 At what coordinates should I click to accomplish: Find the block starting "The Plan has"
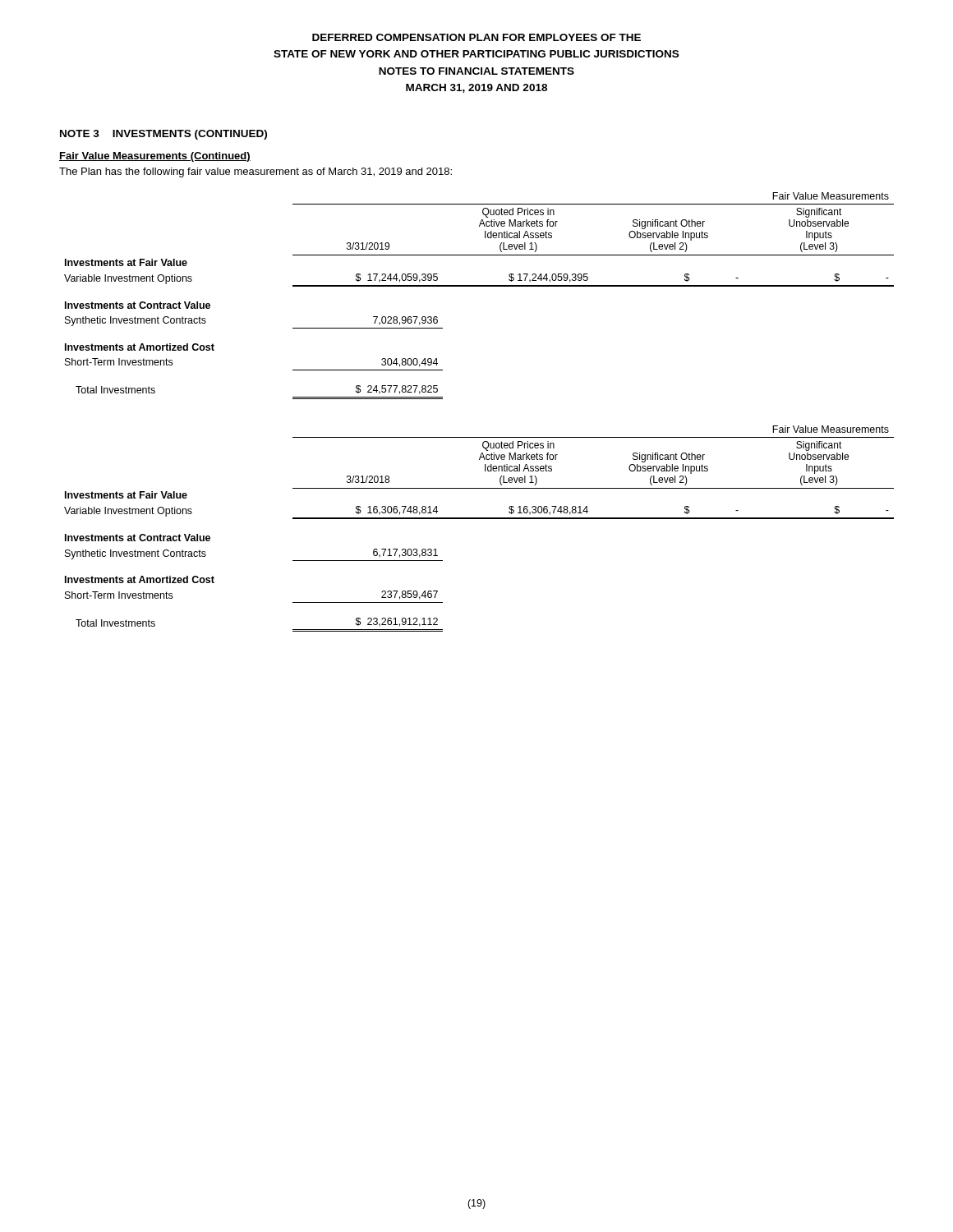pos(256,171)
